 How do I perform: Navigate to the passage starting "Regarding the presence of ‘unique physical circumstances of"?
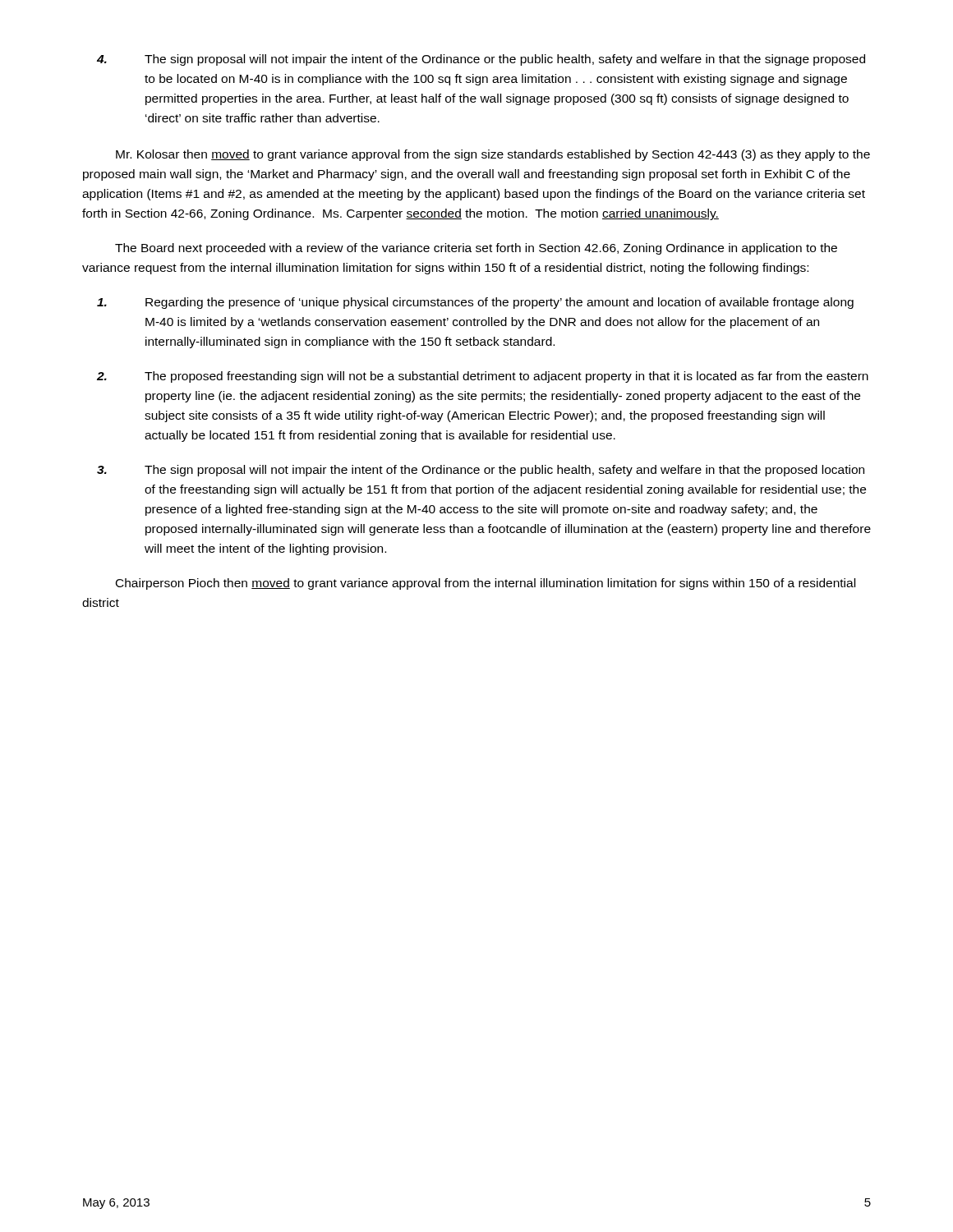pyautogui.click(x=476, y=322)
